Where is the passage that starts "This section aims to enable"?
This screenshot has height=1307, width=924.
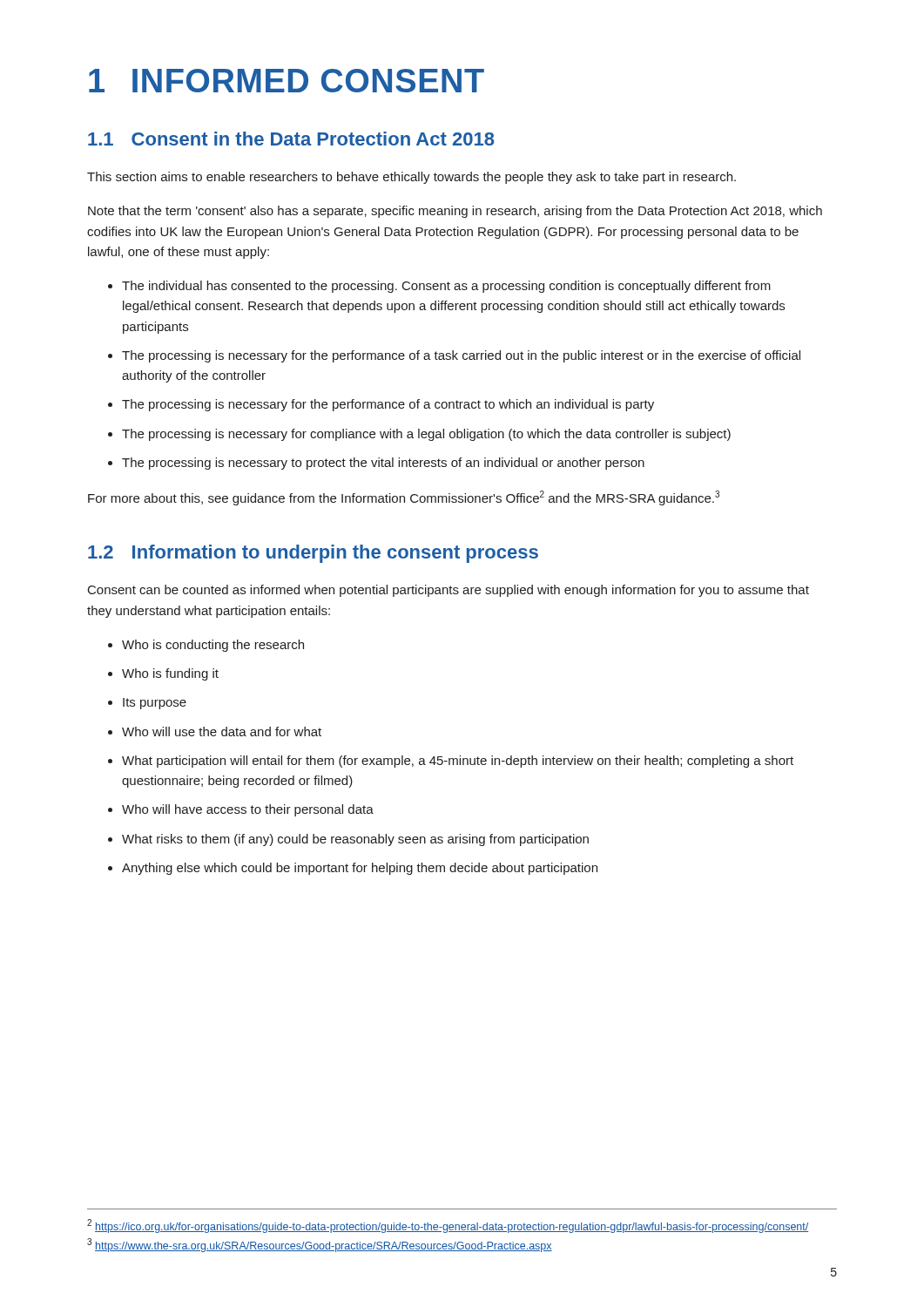pos(412,176)
